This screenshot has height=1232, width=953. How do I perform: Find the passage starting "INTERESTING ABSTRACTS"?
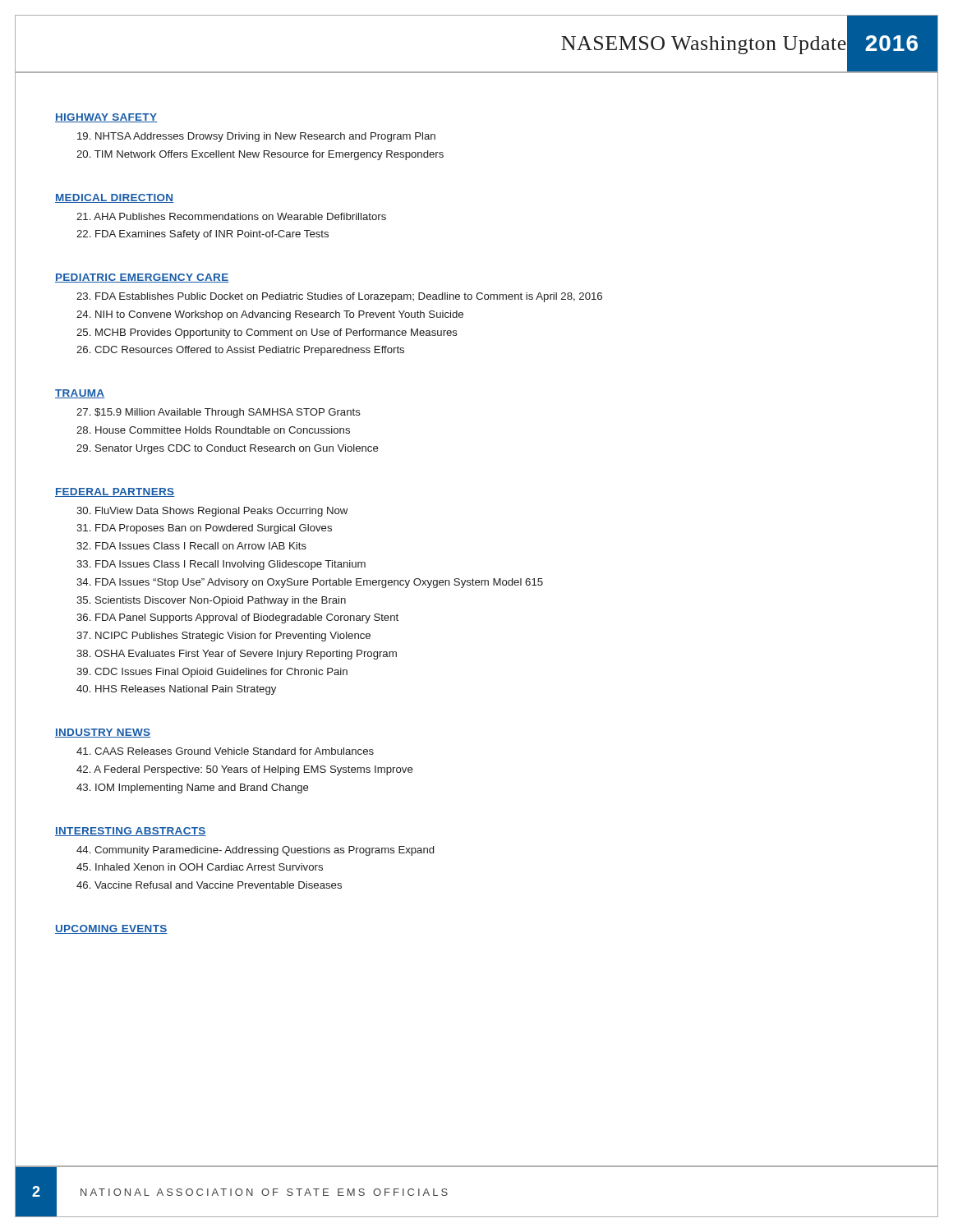pyautogui.click(x=130, y=830)
